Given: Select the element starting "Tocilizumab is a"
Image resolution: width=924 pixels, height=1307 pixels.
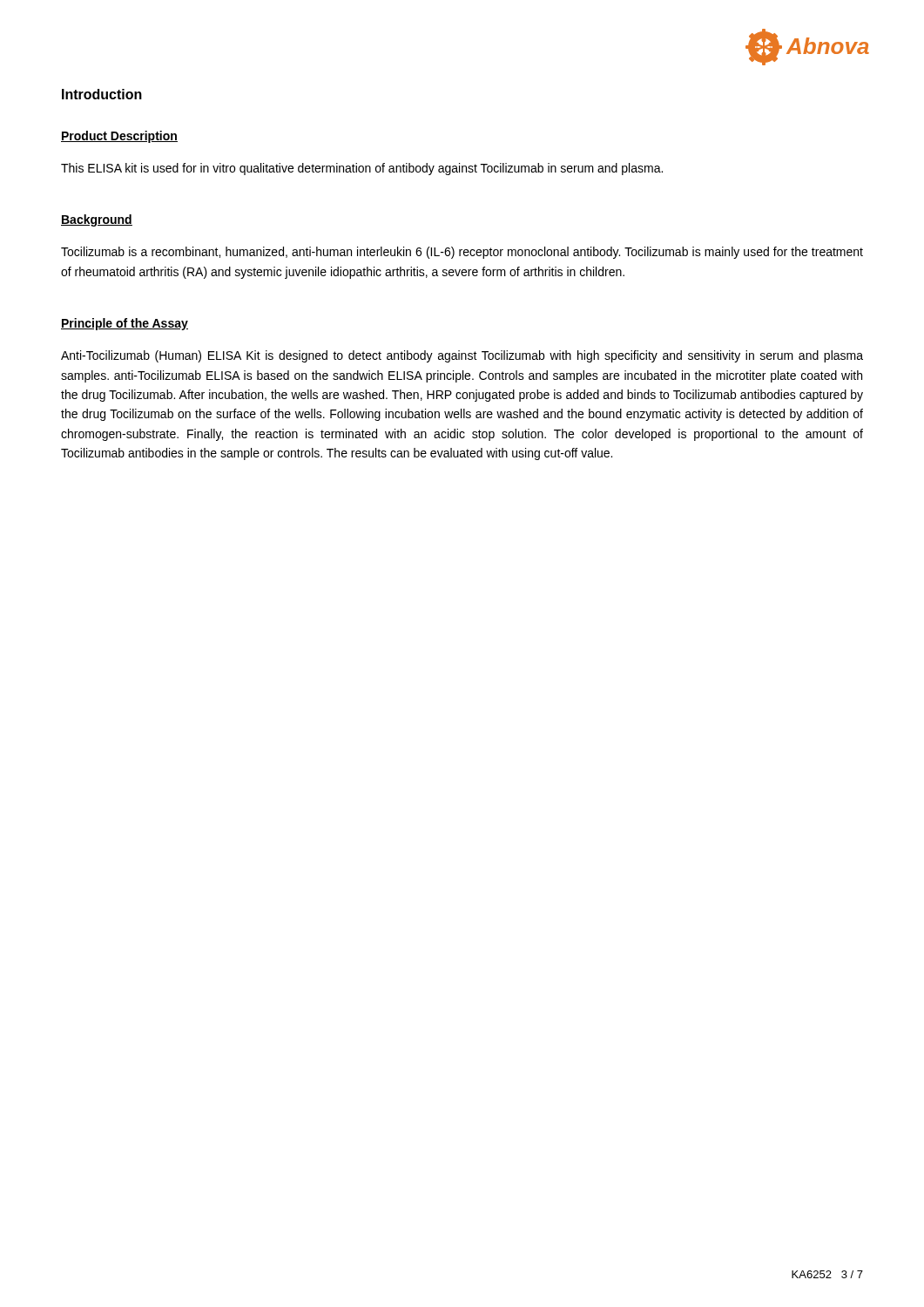Looking at the screenshot, I should [462, 262].
